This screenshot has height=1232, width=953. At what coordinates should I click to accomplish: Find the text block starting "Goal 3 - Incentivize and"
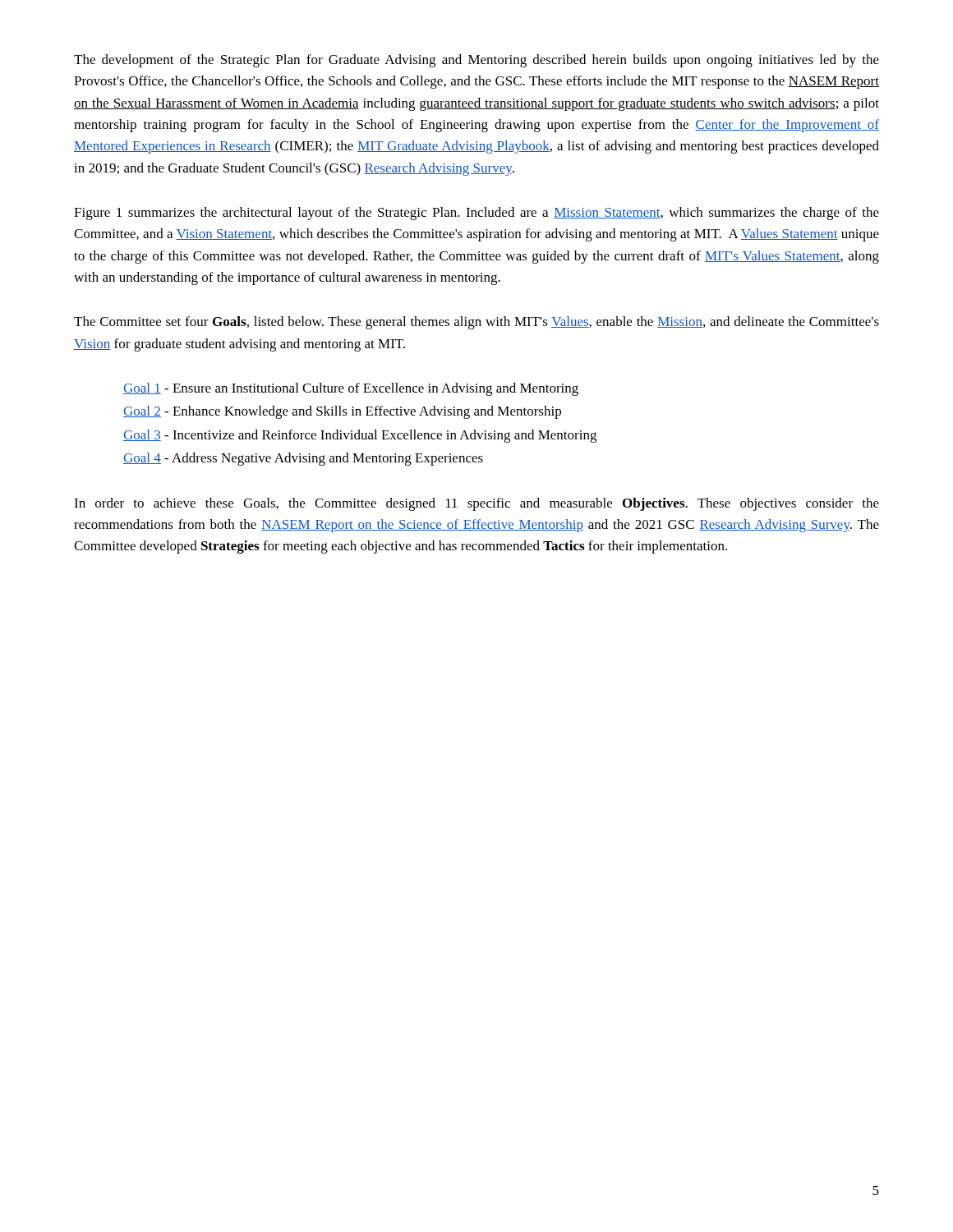(x=360, y=435)
